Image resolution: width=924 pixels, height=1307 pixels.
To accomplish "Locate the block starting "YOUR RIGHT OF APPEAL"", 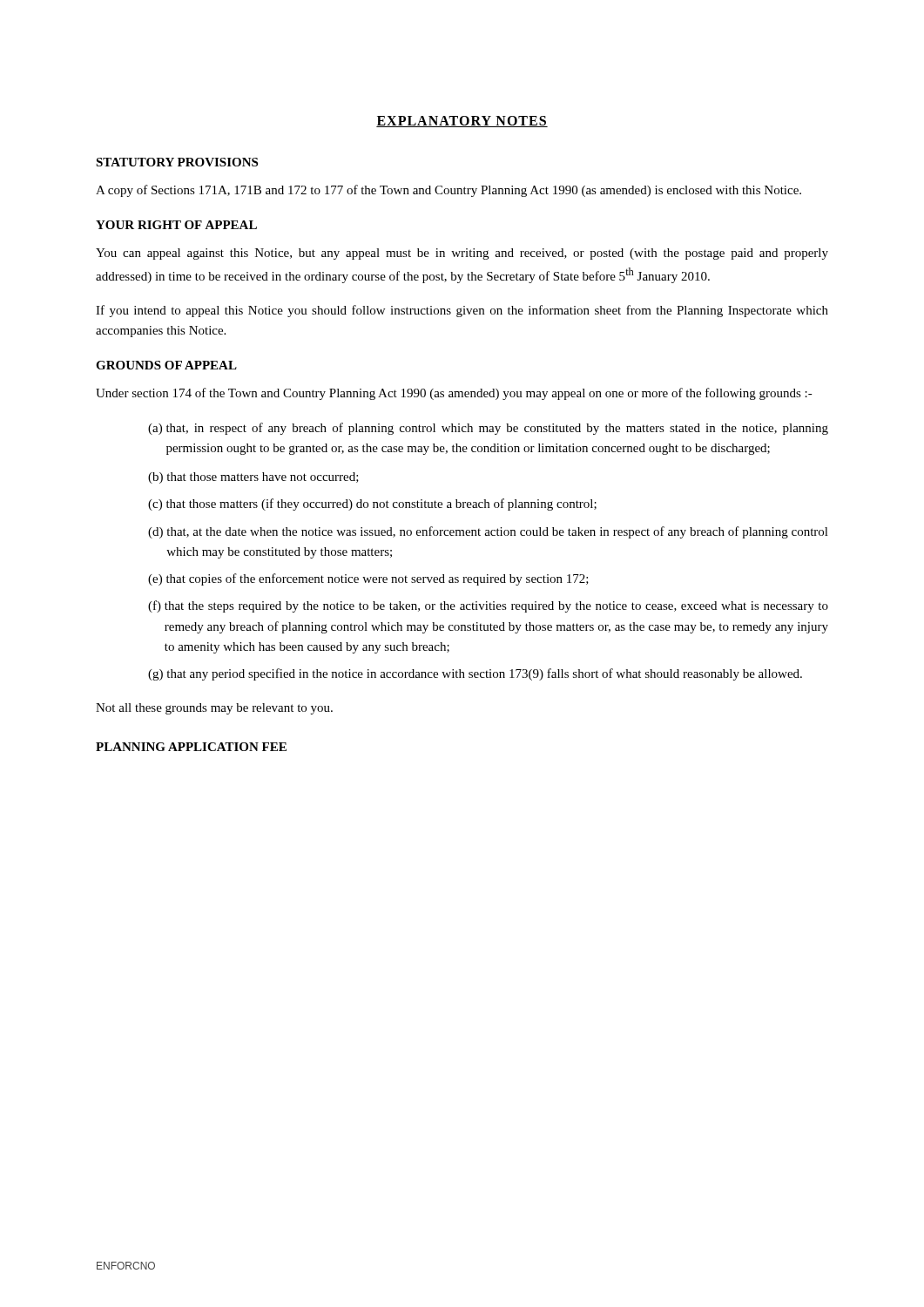I will 177,225.
